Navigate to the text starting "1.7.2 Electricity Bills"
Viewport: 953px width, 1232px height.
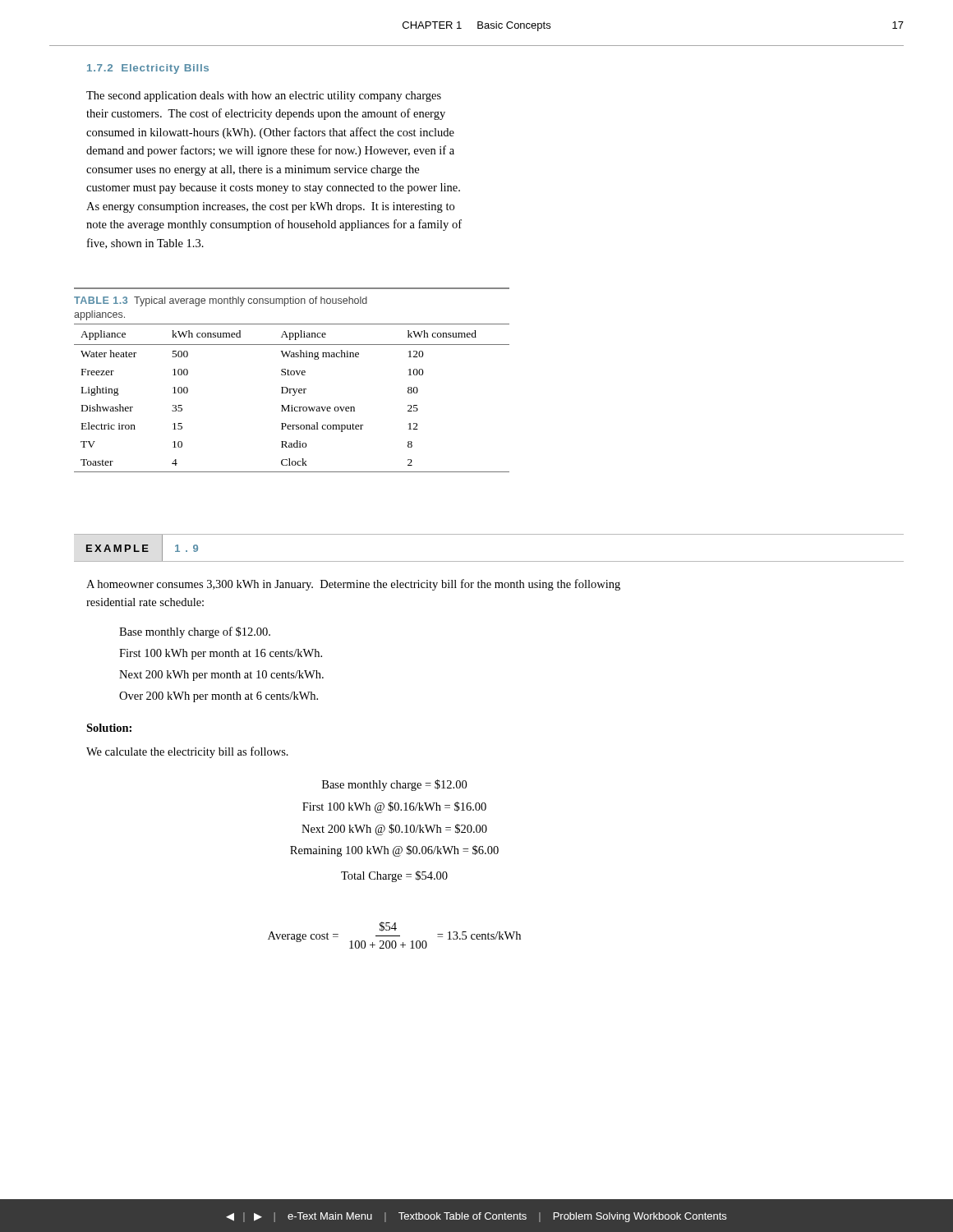[148, 68]
